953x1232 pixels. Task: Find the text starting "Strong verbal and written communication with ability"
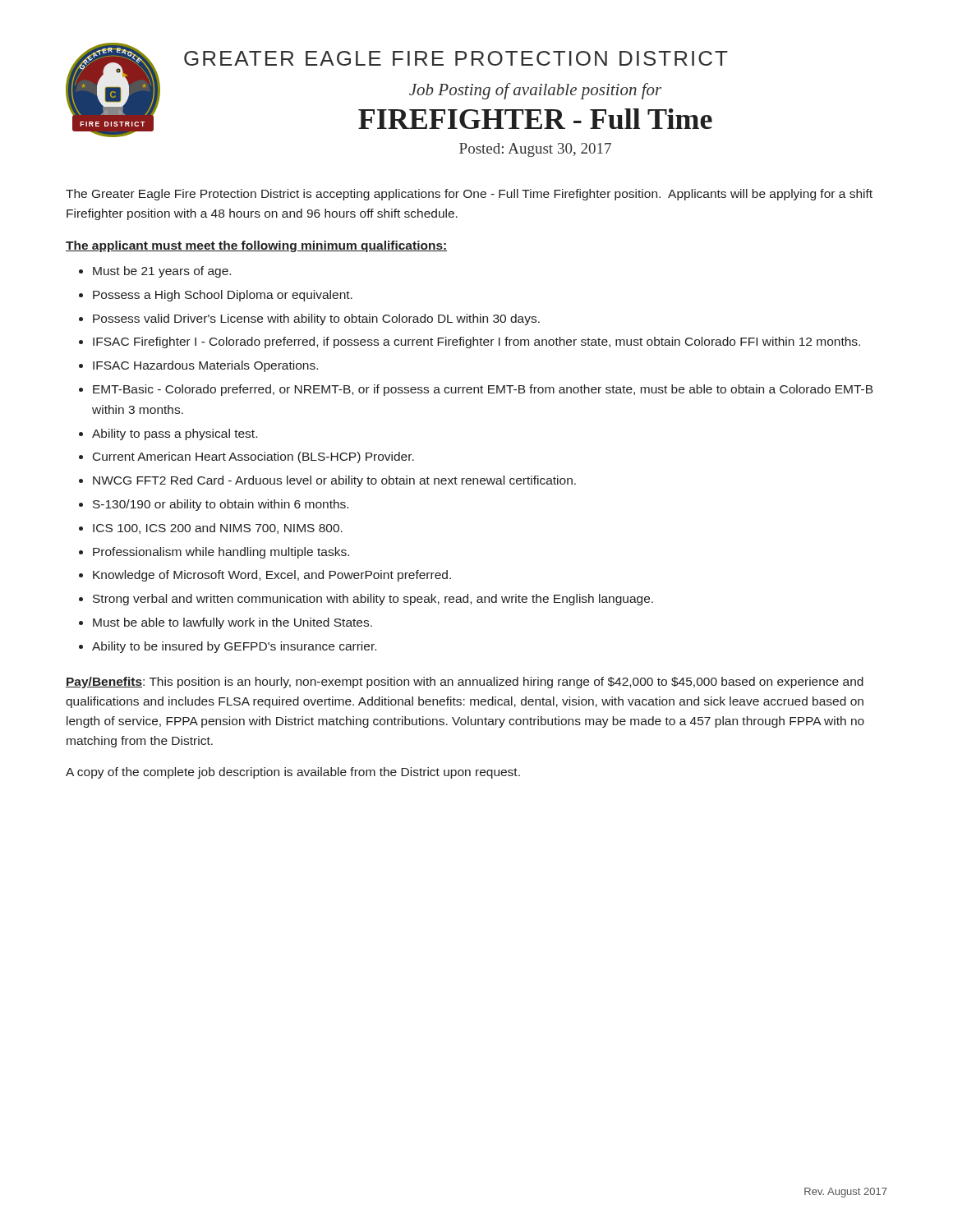pos(373,599)
